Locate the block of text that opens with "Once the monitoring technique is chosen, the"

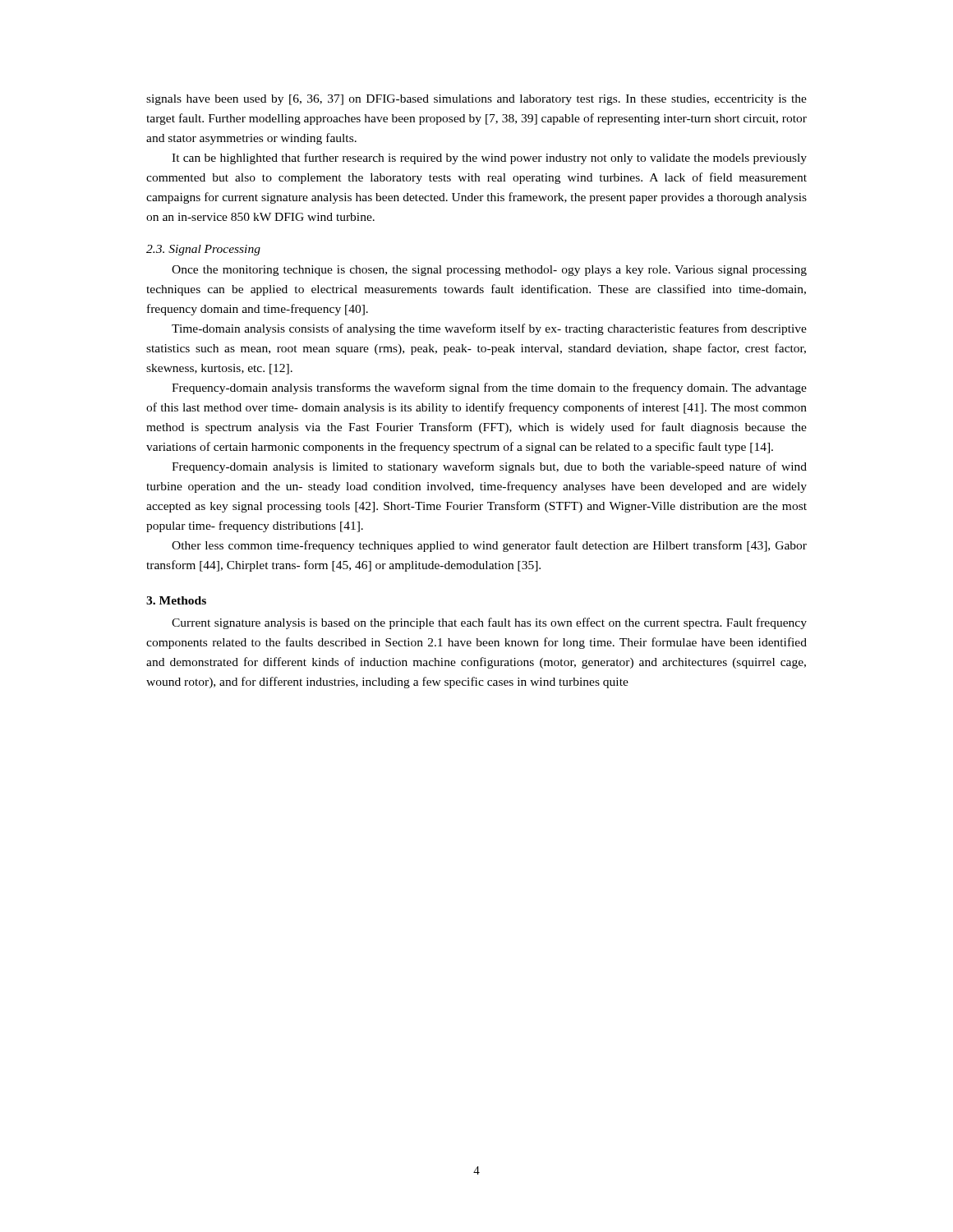[476, 417]
